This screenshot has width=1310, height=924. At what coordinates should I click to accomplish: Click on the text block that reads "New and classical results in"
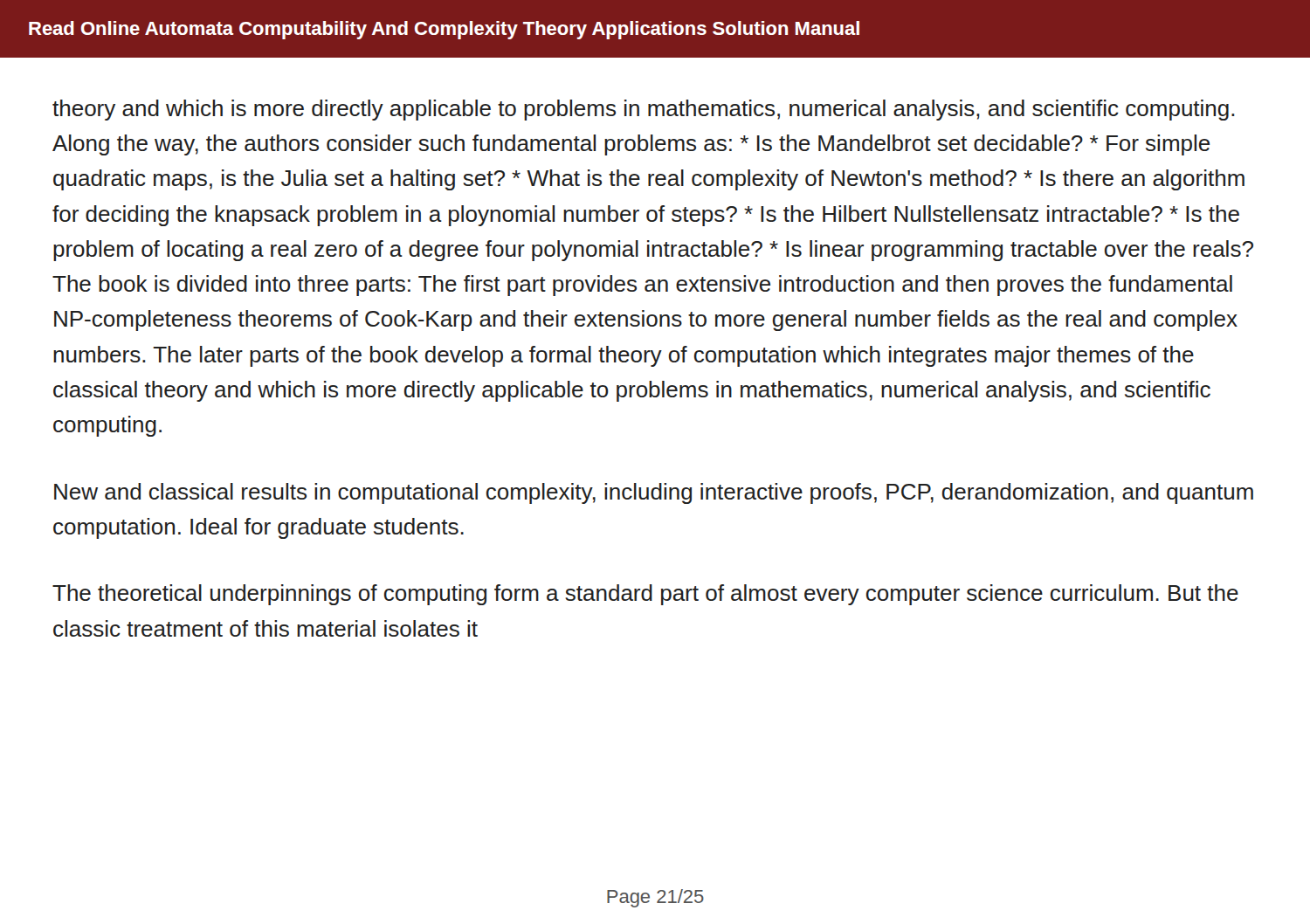click(653, 509)
